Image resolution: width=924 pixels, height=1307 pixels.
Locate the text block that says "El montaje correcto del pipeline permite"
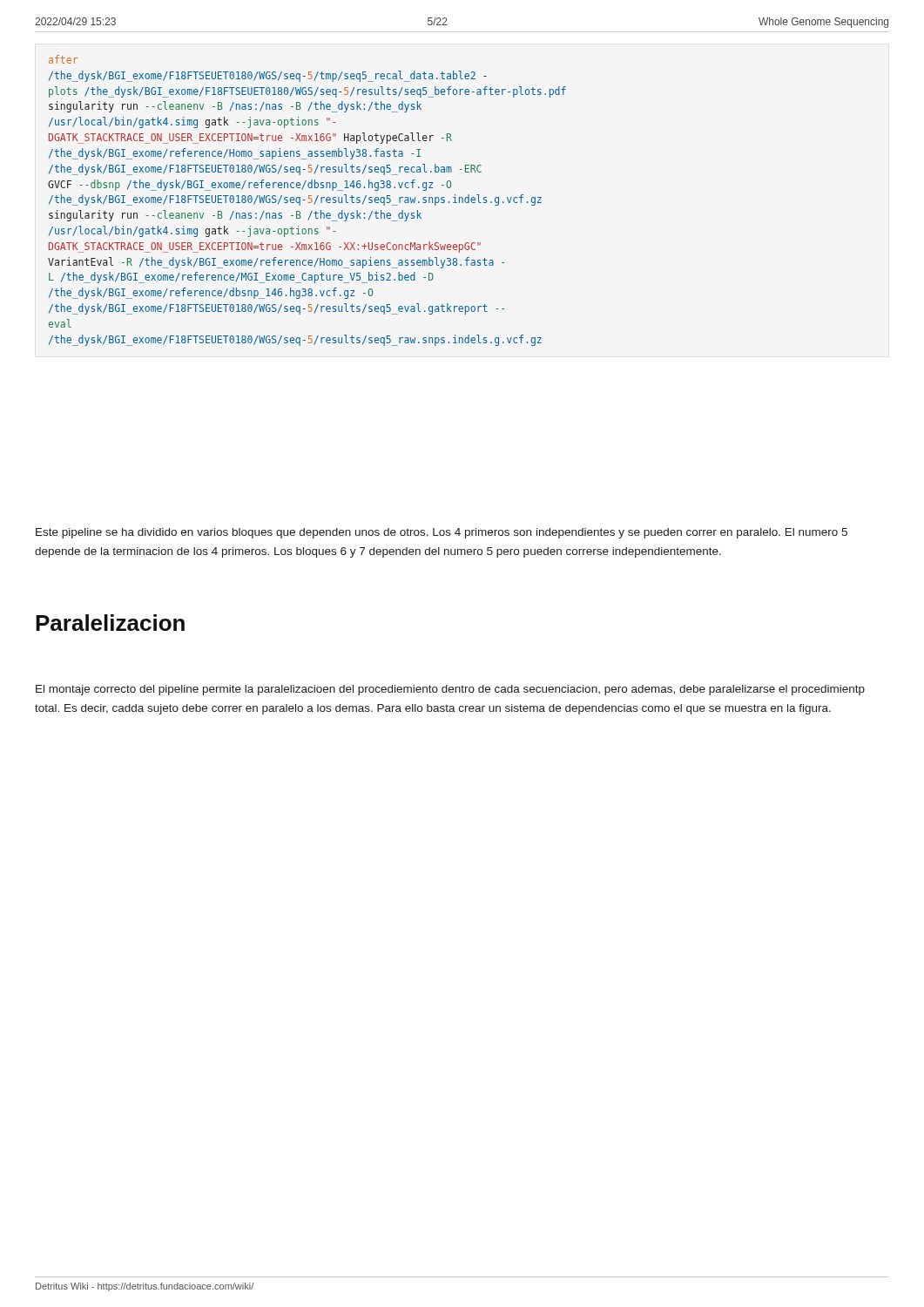pos(450,698)
